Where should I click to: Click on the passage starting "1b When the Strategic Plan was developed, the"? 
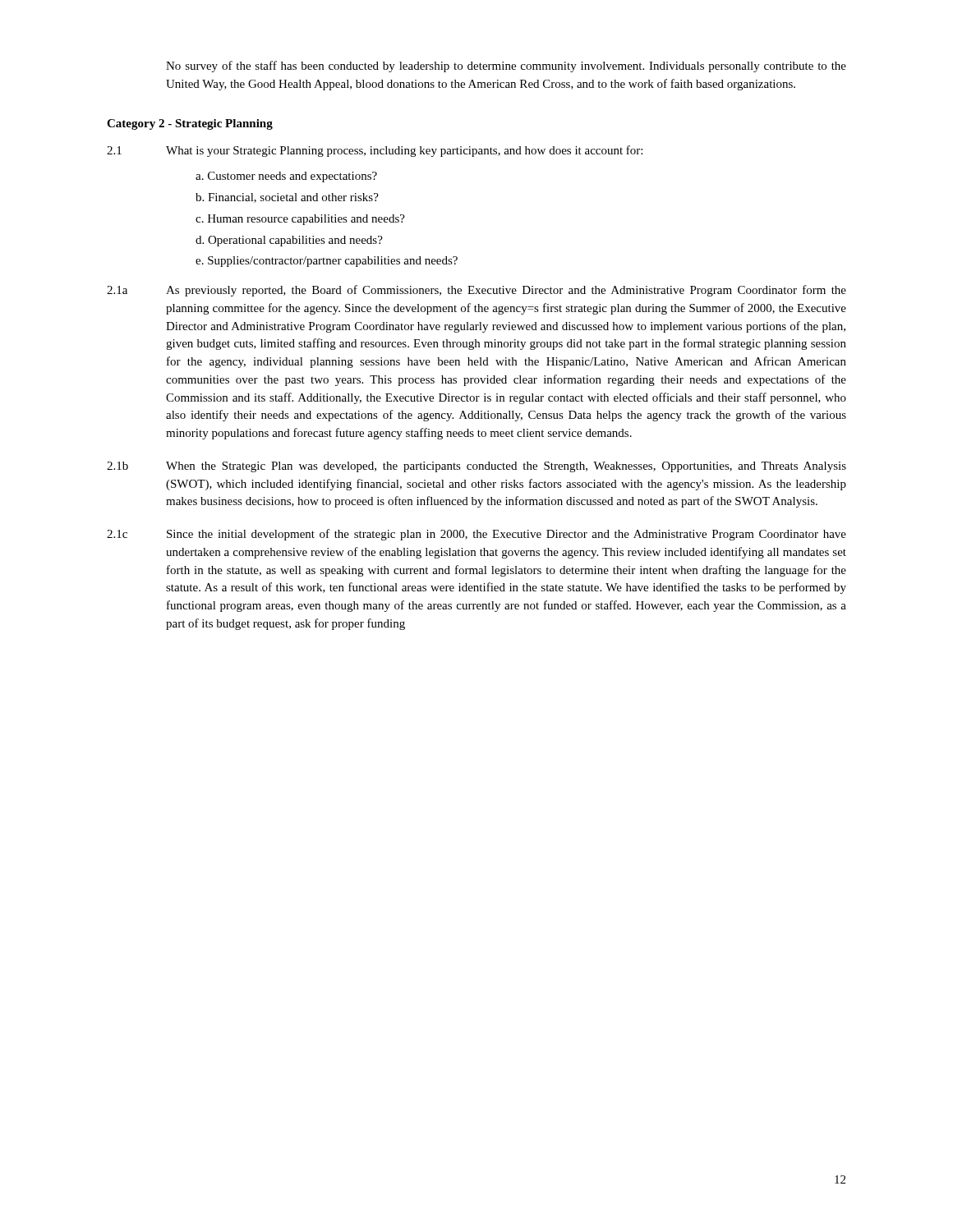tap(476, 484)
